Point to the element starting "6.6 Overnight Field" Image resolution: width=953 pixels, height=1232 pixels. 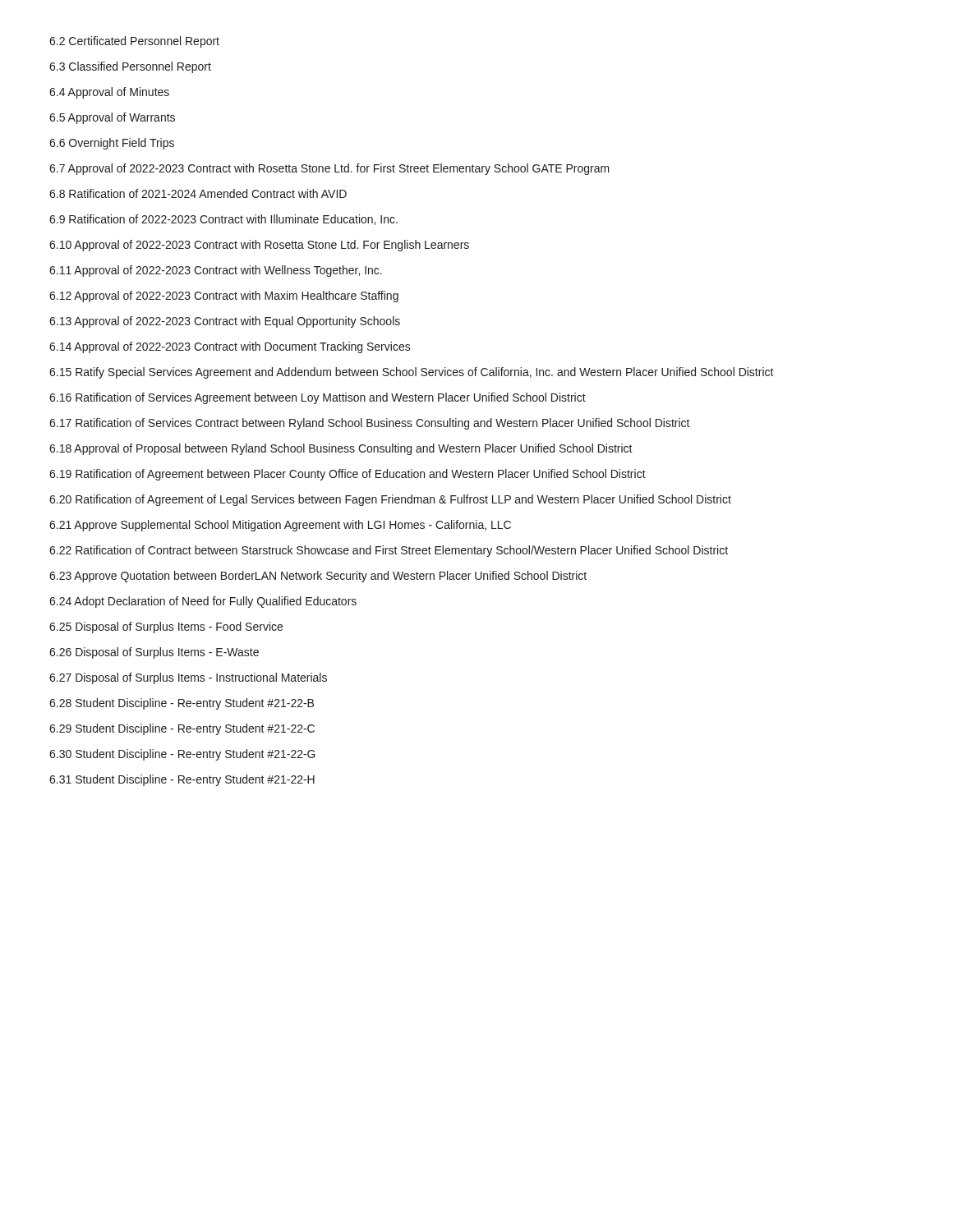coord(112,143)
